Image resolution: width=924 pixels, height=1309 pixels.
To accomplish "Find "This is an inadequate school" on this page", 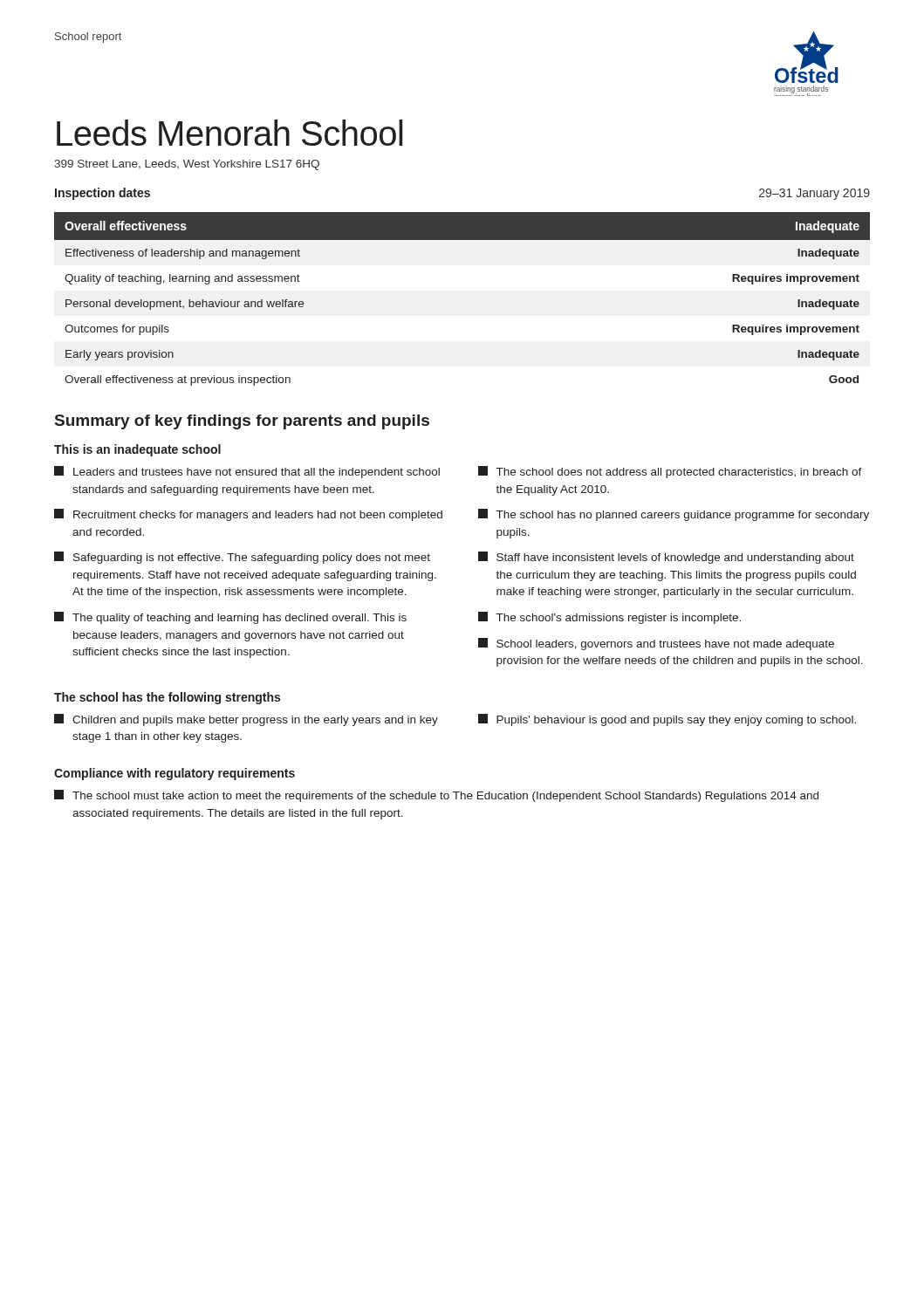I will click(138, 449).
